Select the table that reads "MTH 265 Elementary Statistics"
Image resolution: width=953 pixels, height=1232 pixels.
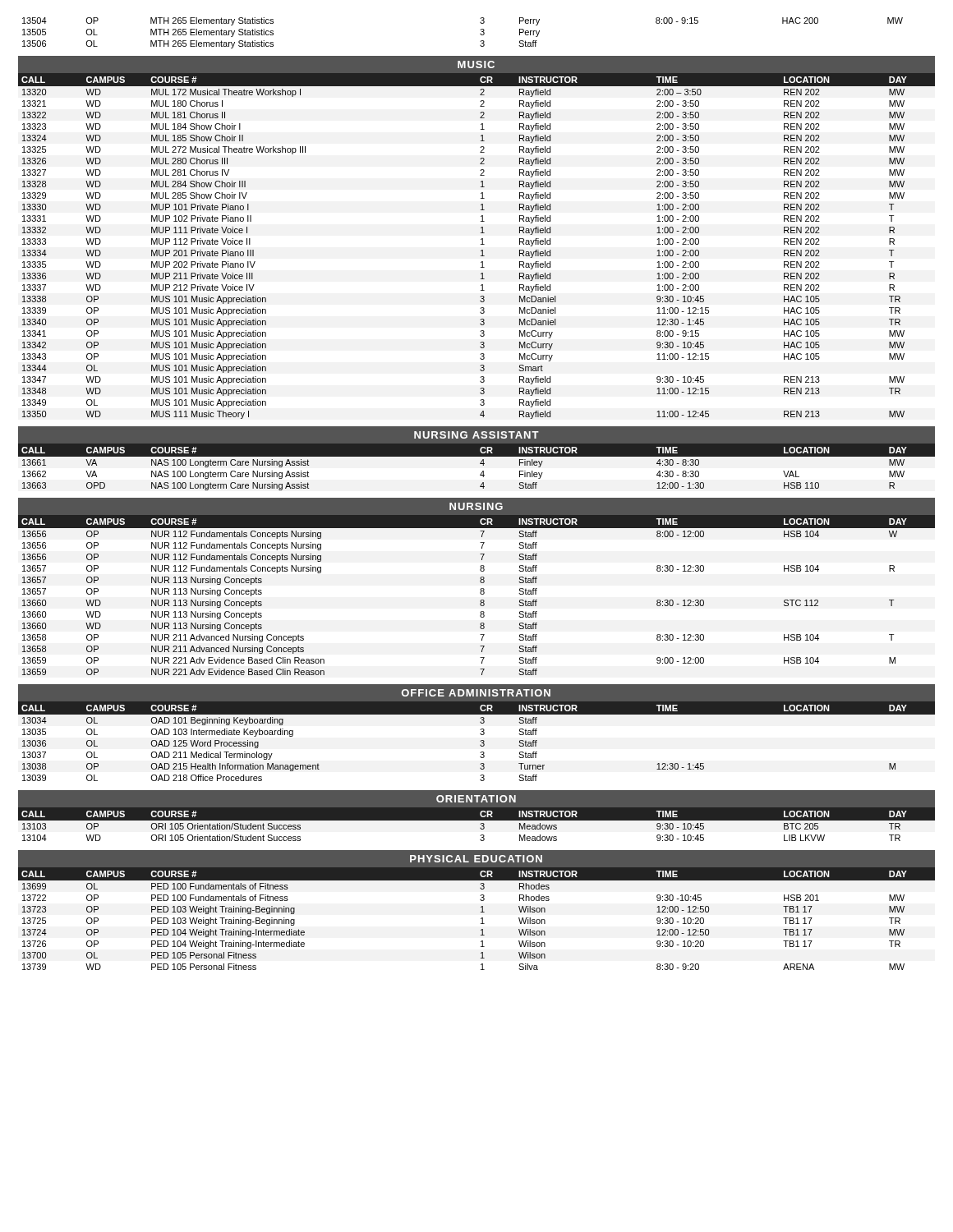pyautogui.click(x=476, y=32)
